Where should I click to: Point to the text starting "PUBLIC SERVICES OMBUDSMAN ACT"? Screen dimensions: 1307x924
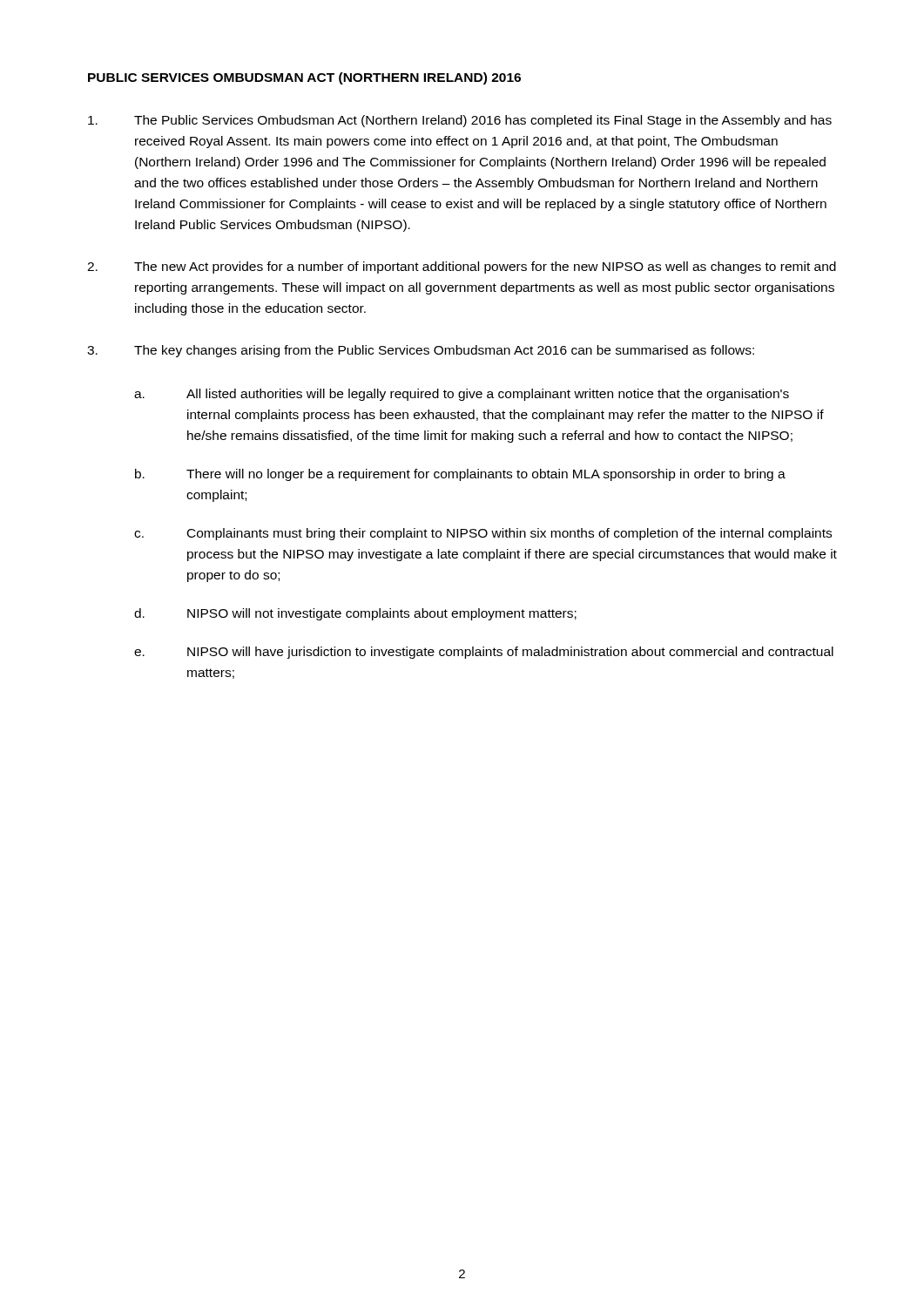pos(304,77)
